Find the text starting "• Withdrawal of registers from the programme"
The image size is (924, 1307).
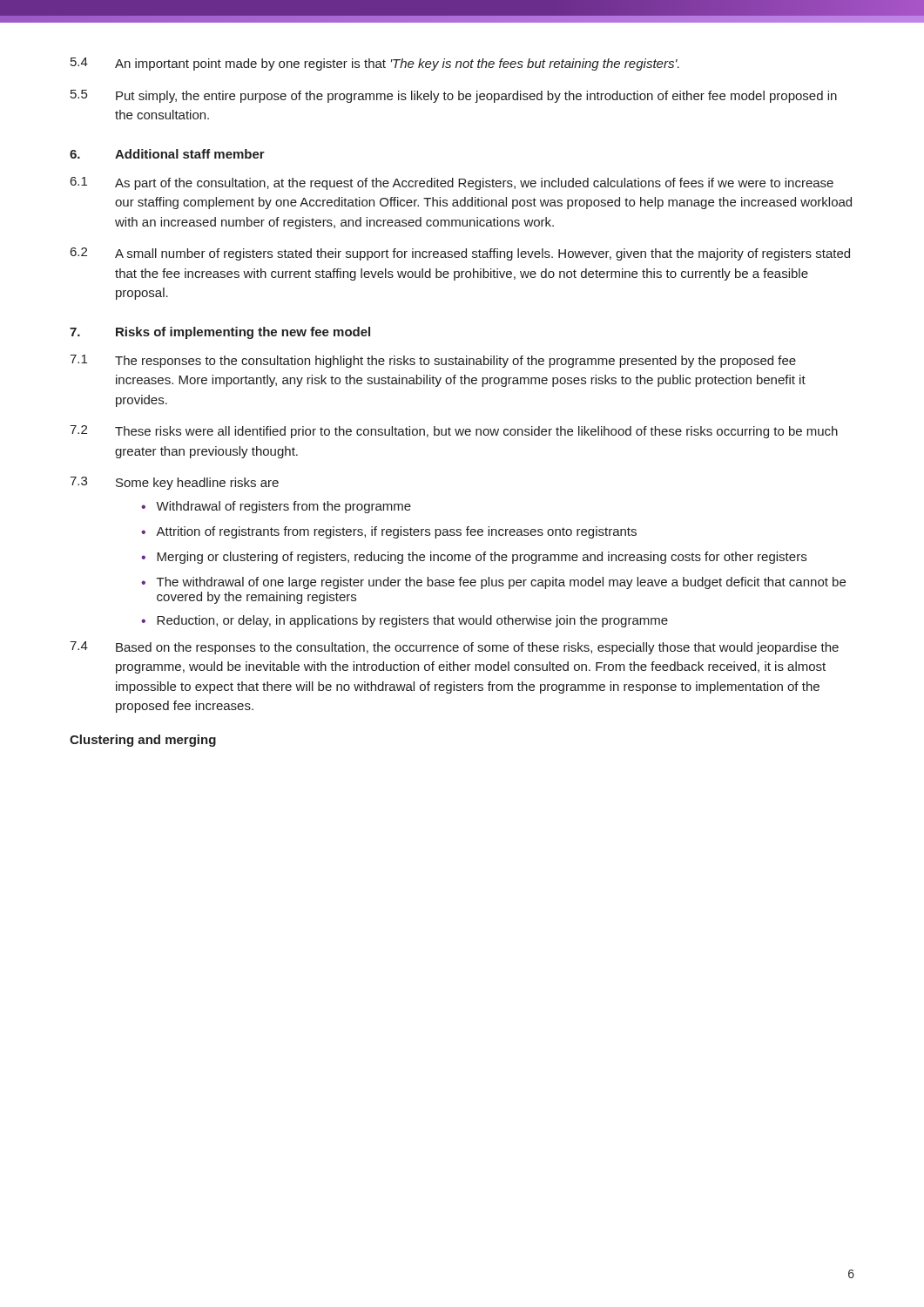click(276, 506)
